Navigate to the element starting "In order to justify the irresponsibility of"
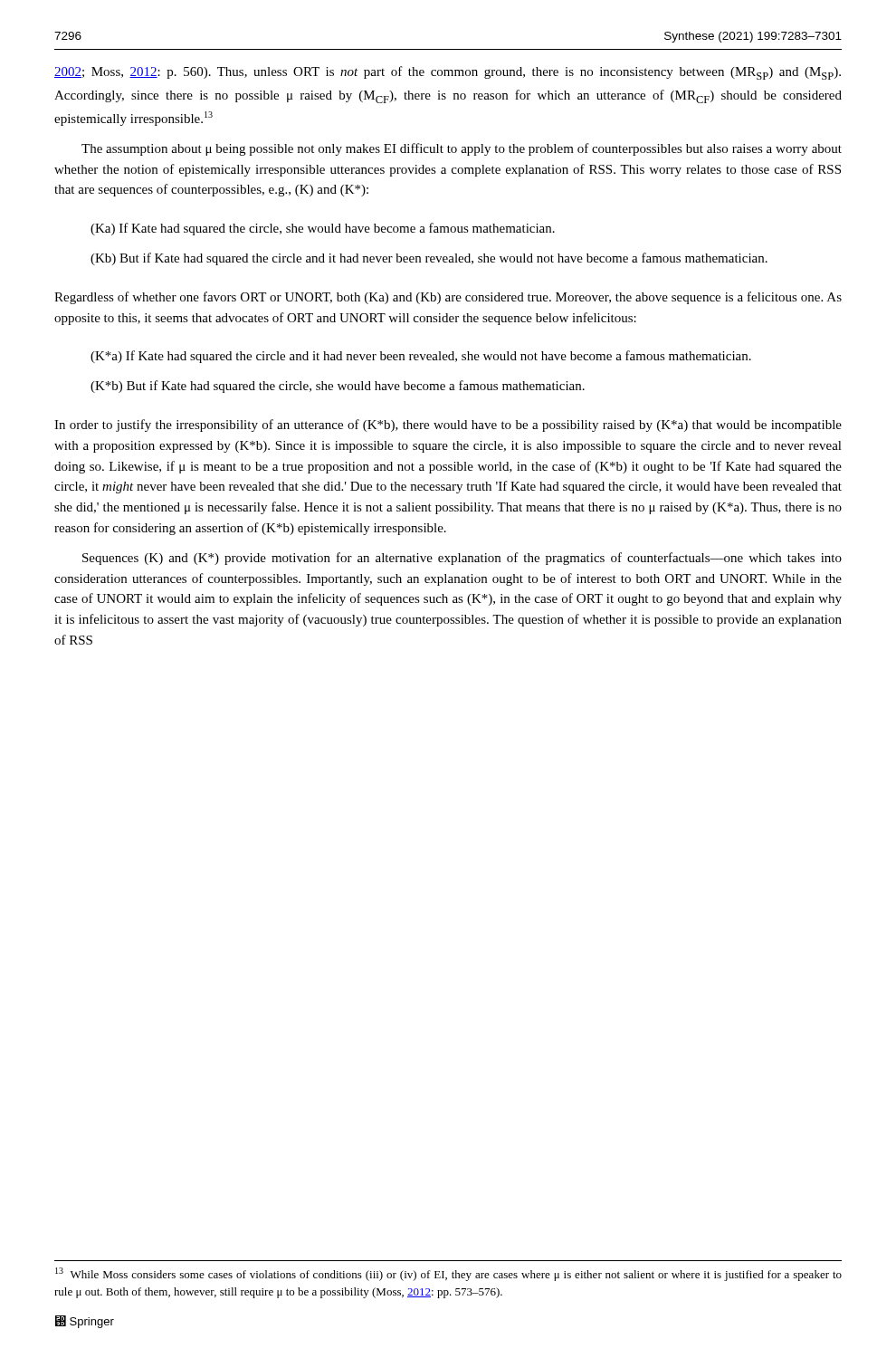 coord(448,476)
